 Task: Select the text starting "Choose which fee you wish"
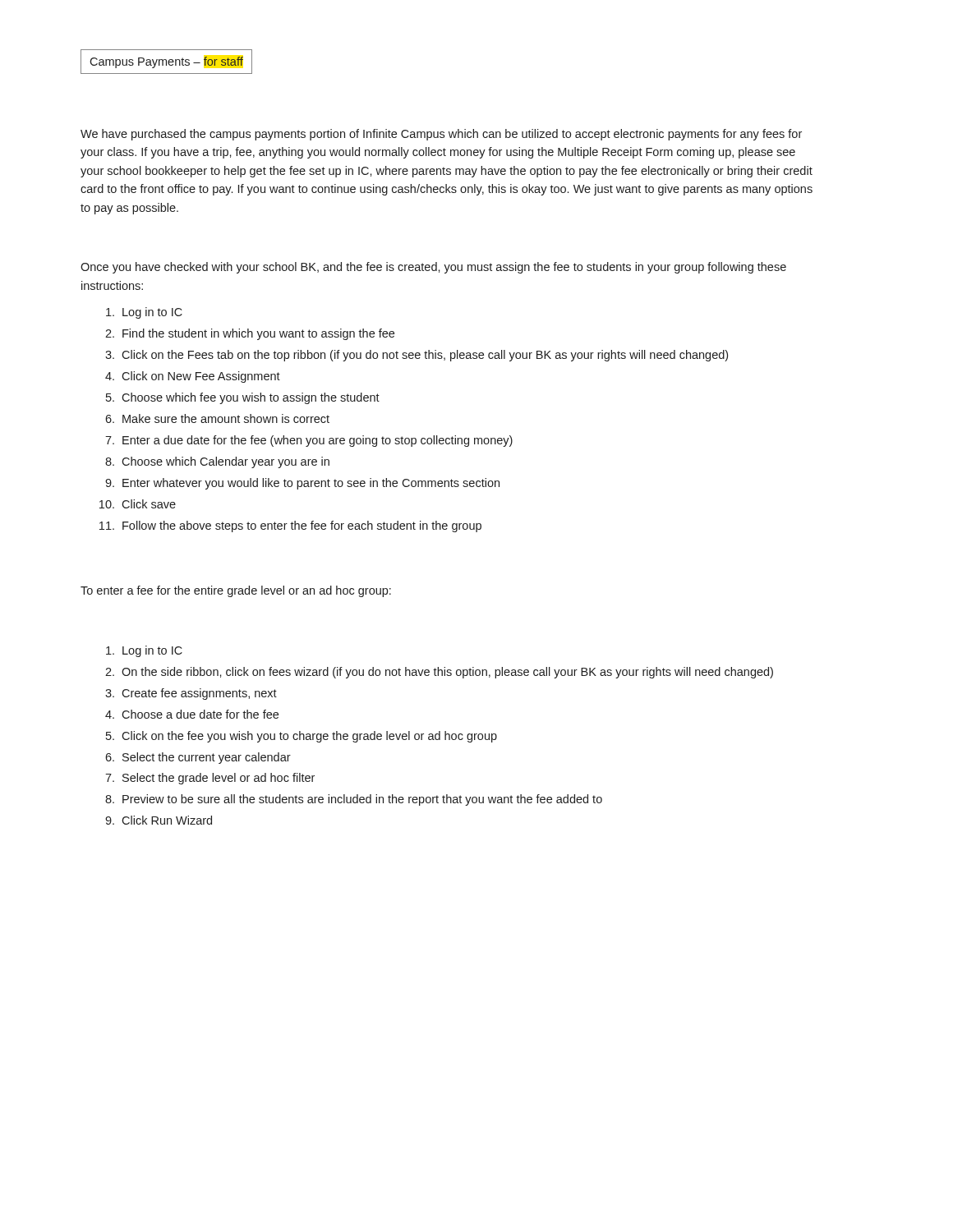pyautogui.click(x=250, y=398)
